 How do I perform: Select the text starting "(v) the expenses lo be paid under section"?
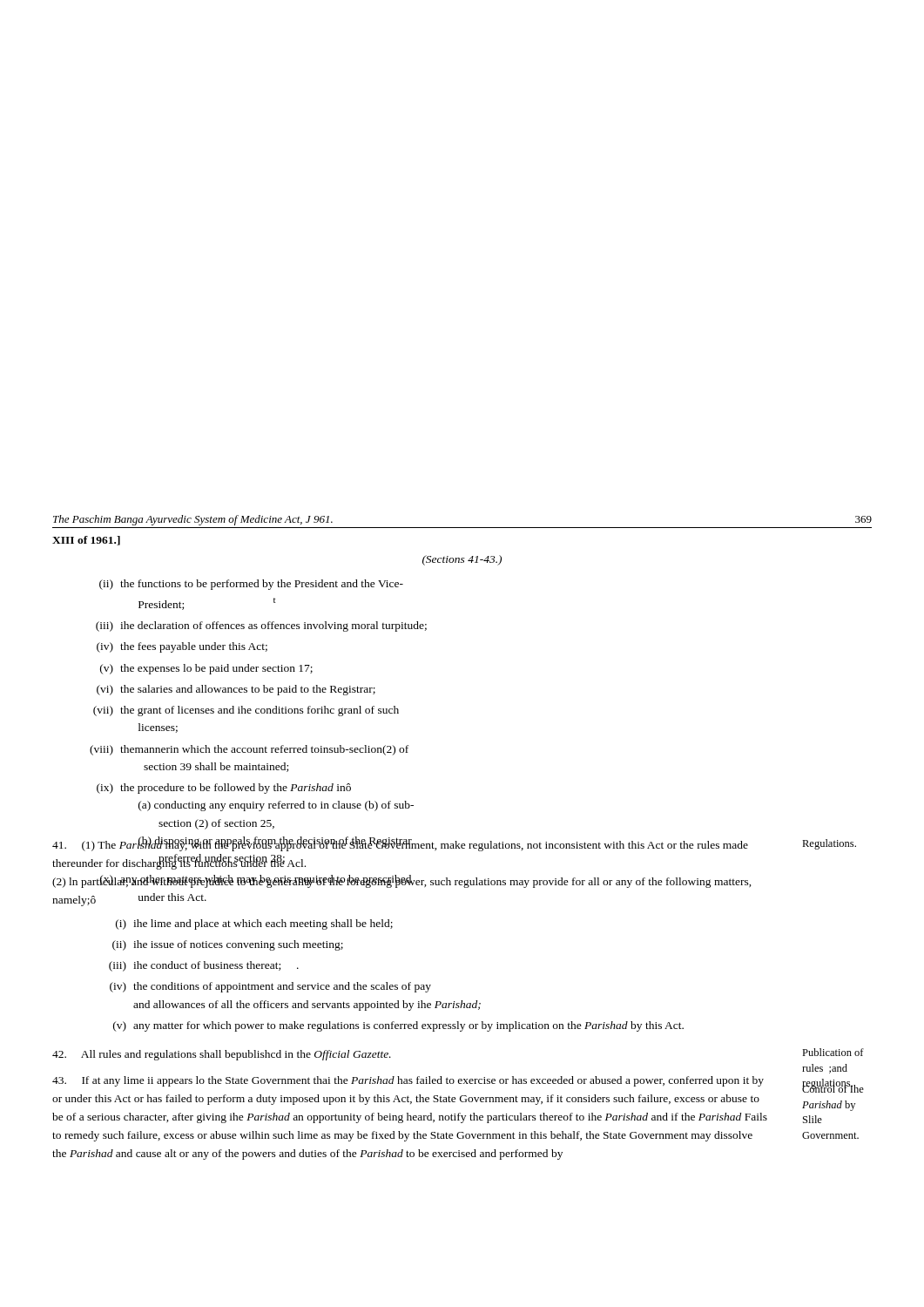pyautogui.click(x=206, y=669)
